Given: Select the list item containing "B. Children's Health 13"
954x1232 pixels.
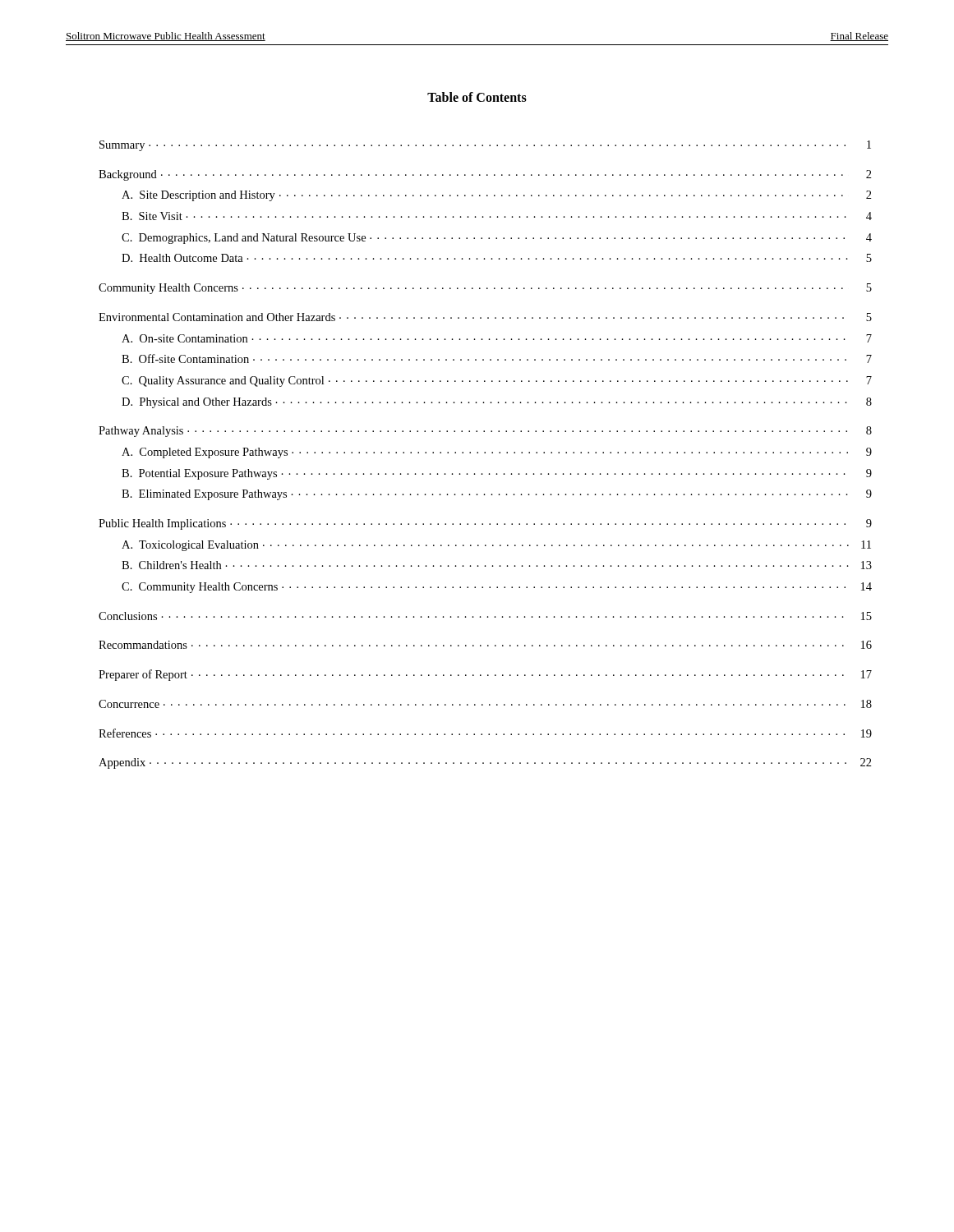Looking at the screenshot, I should point(497,566).
